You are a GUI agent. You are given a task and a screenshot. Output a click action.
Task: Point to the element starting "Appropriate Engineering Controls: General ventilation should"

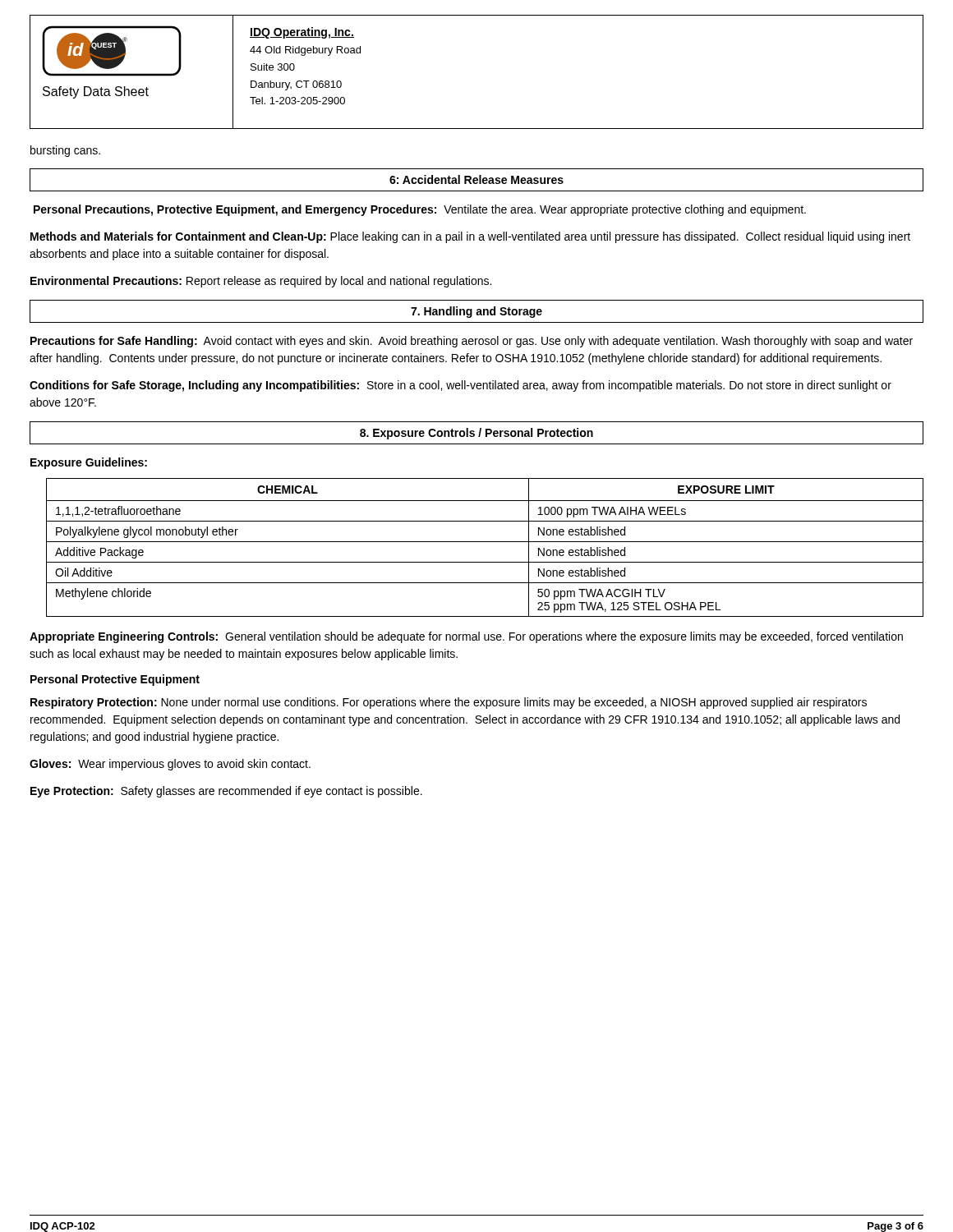[x=466, y=645]
